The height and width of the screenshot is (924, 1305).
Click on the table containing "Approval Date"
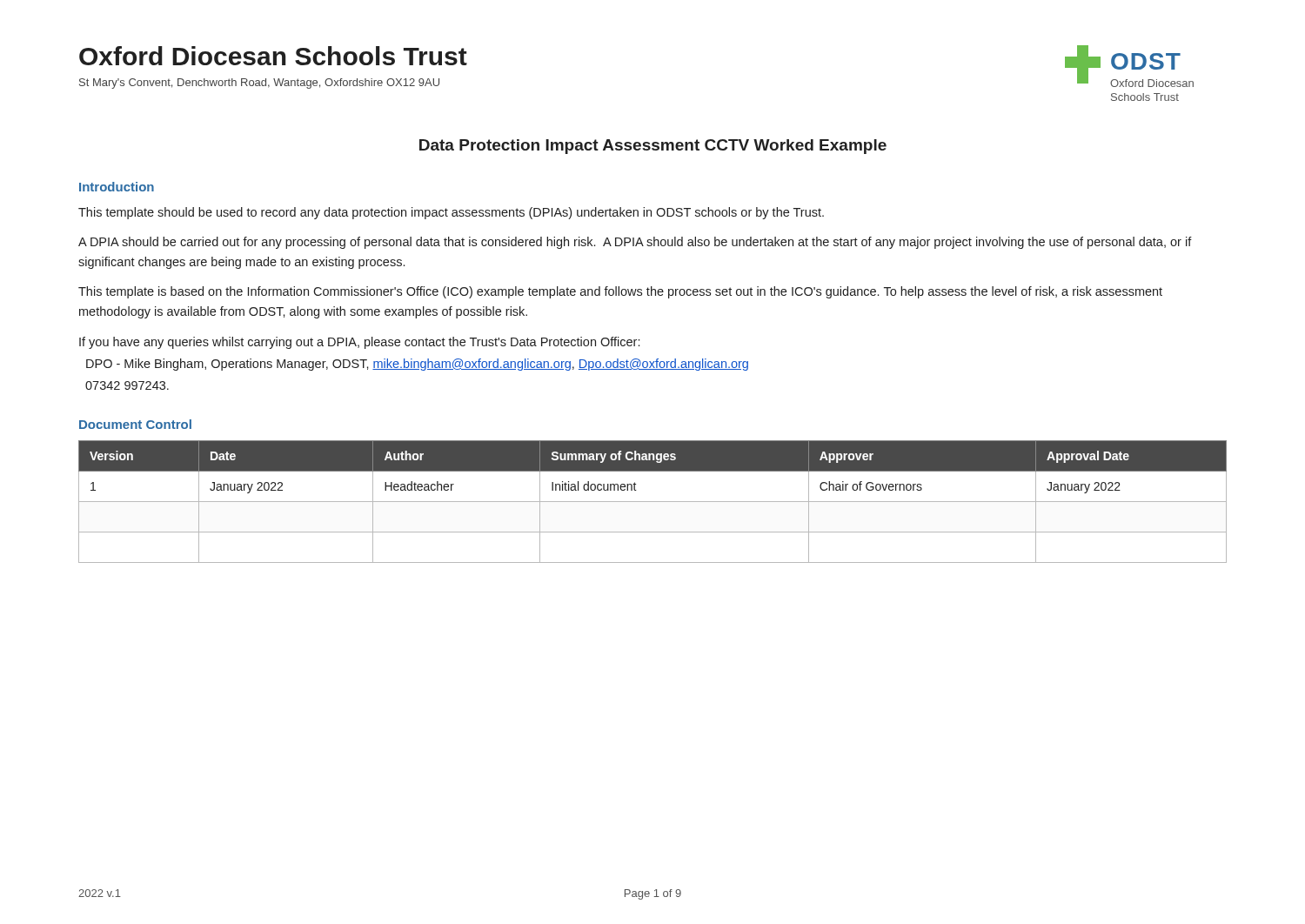tap(652, 502)
